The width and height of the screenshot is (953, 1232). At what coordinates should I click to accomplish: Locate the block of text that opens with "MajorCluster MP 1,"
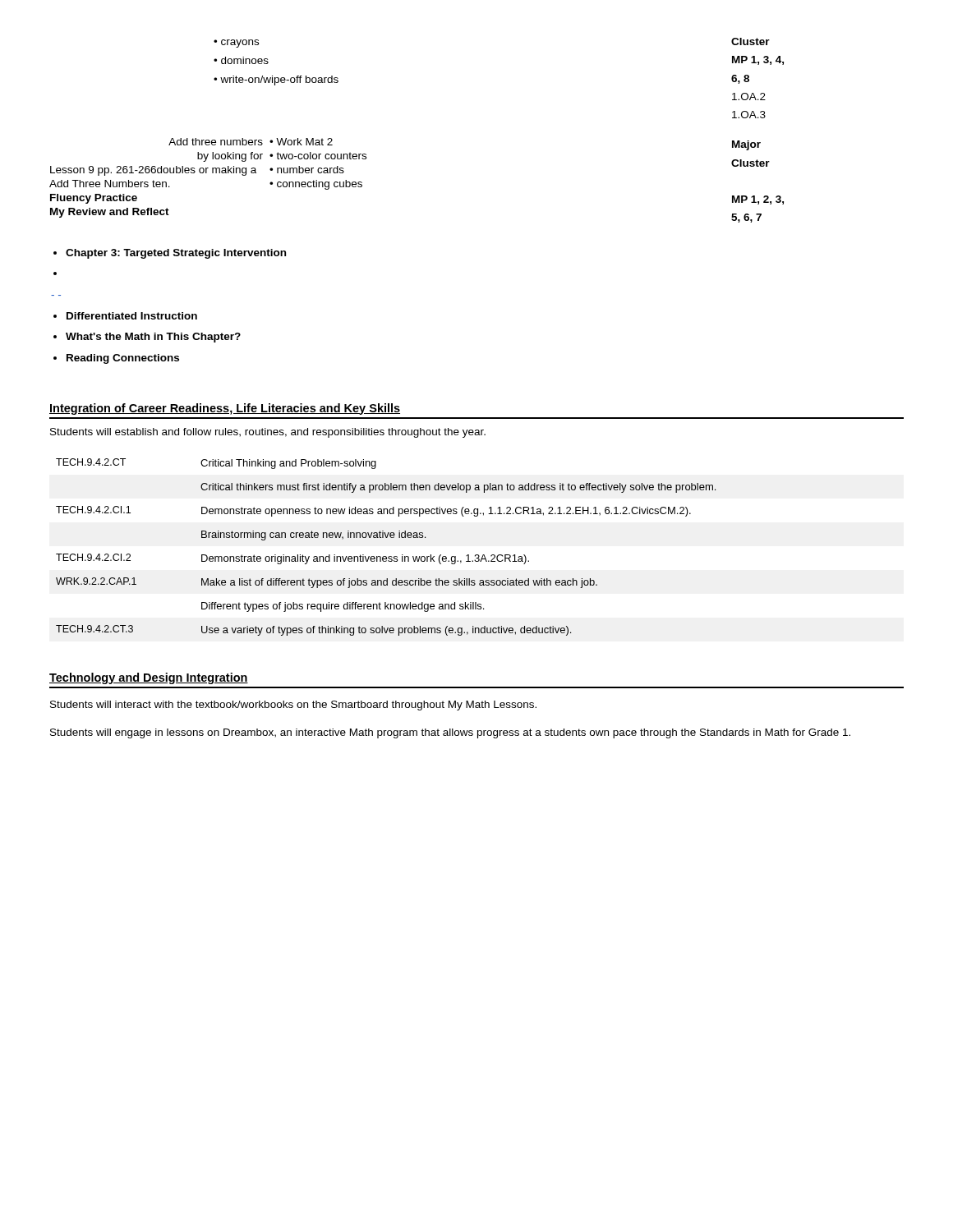[x=746, y=145]
